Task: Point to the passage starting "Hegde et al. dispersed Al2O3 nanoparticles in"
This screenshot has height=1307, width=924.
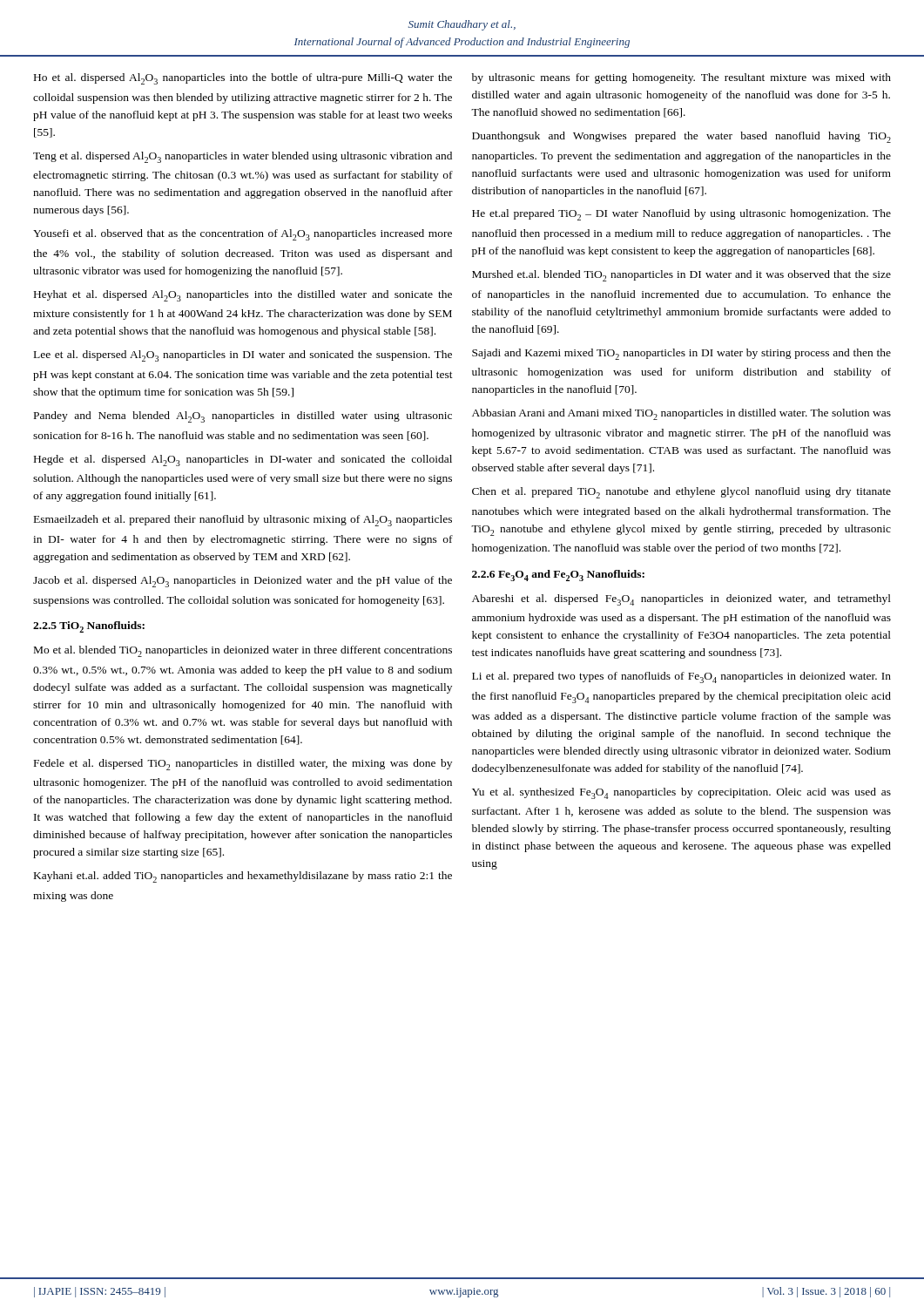Action: tap(243, 477)
